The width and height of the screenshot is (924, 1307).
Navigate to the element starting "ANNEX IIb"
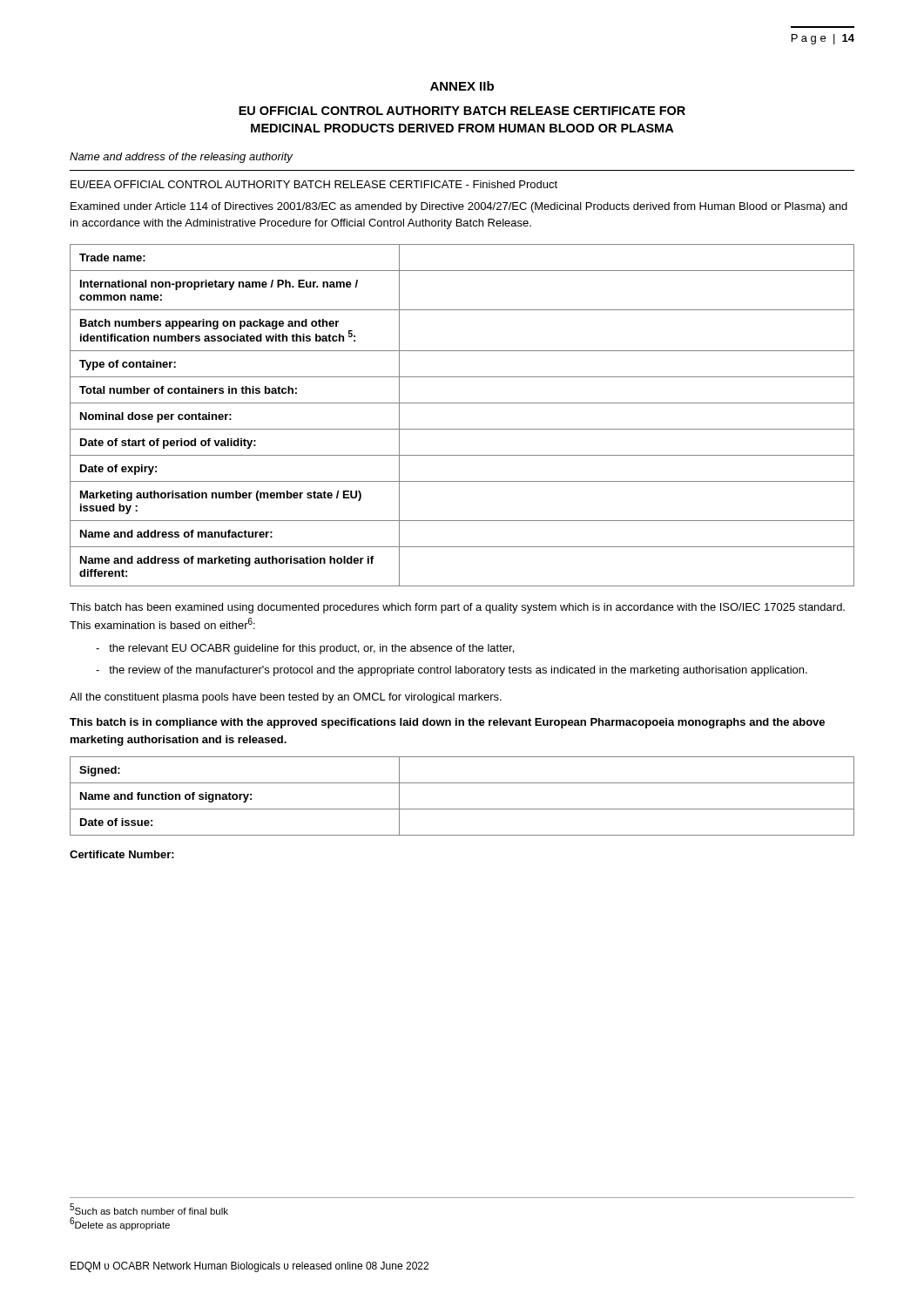tap(462, 86)
